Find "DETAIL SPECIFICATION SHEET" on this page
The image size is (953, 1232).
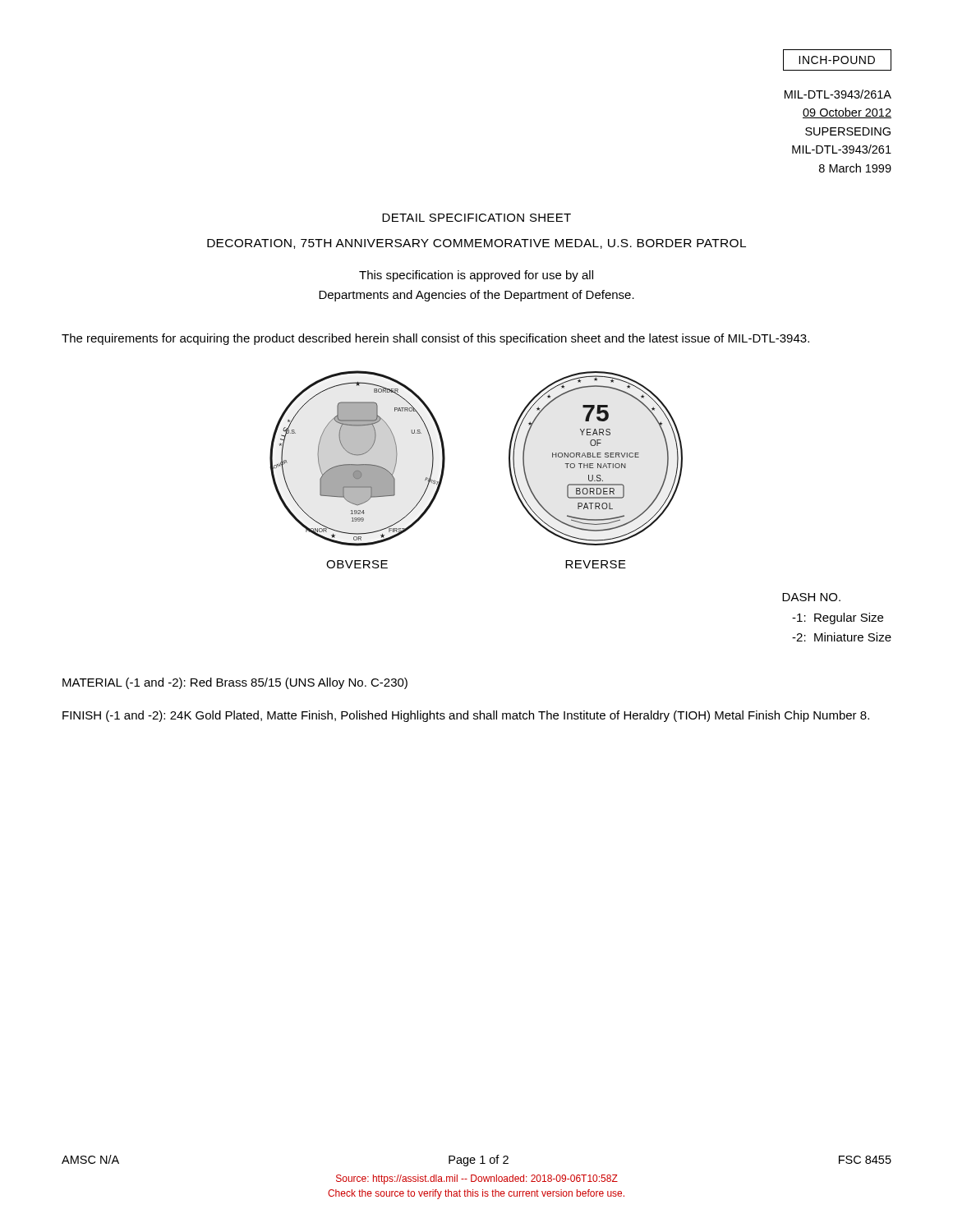point(476,218)
